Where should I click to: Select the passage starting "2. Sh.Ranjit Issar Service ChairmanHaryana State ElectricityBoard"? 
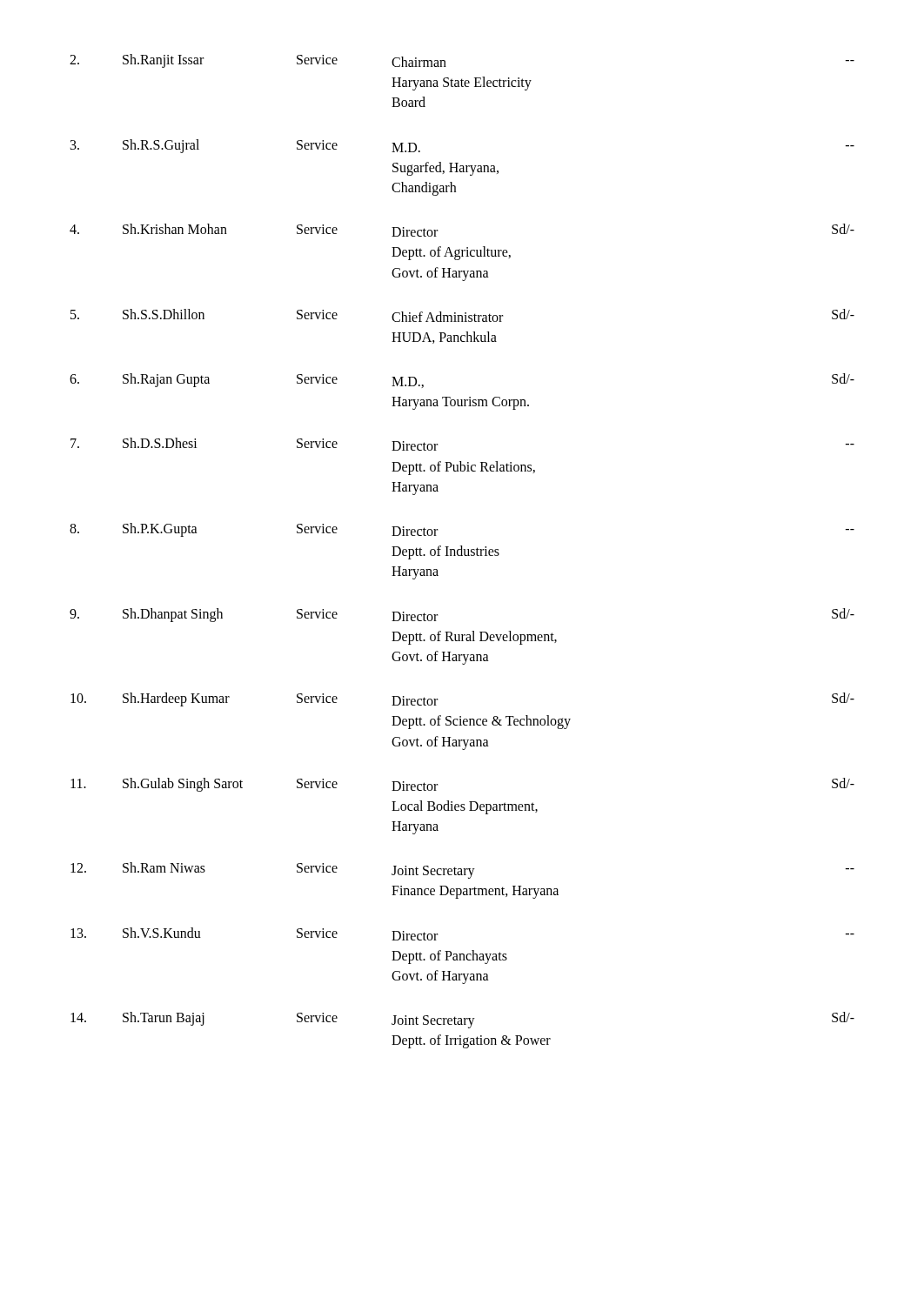click(x=462, y=82)
